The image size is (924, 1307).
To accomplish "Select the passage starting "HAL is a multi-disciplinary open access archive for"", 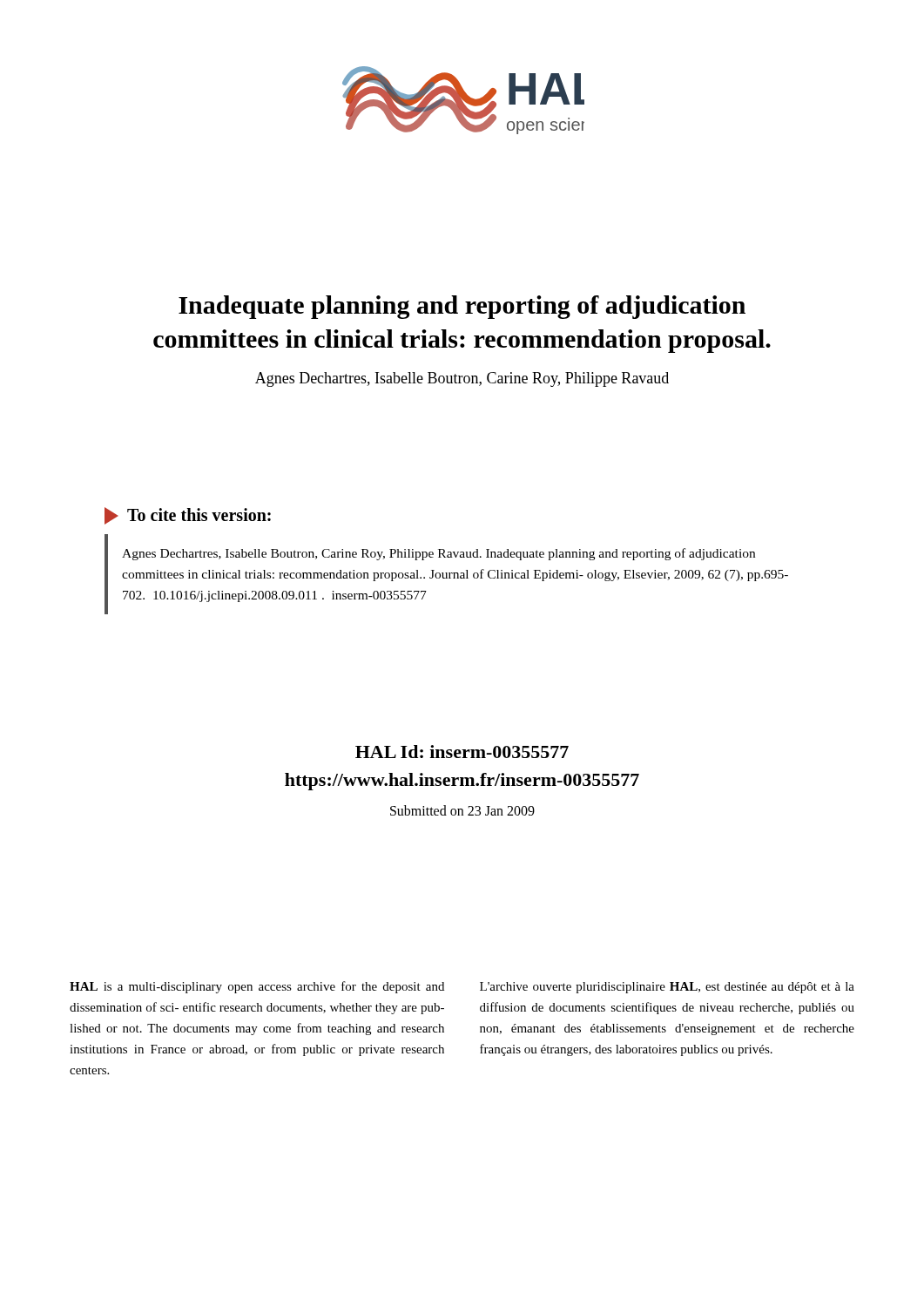I will [x=257, y=1028].
